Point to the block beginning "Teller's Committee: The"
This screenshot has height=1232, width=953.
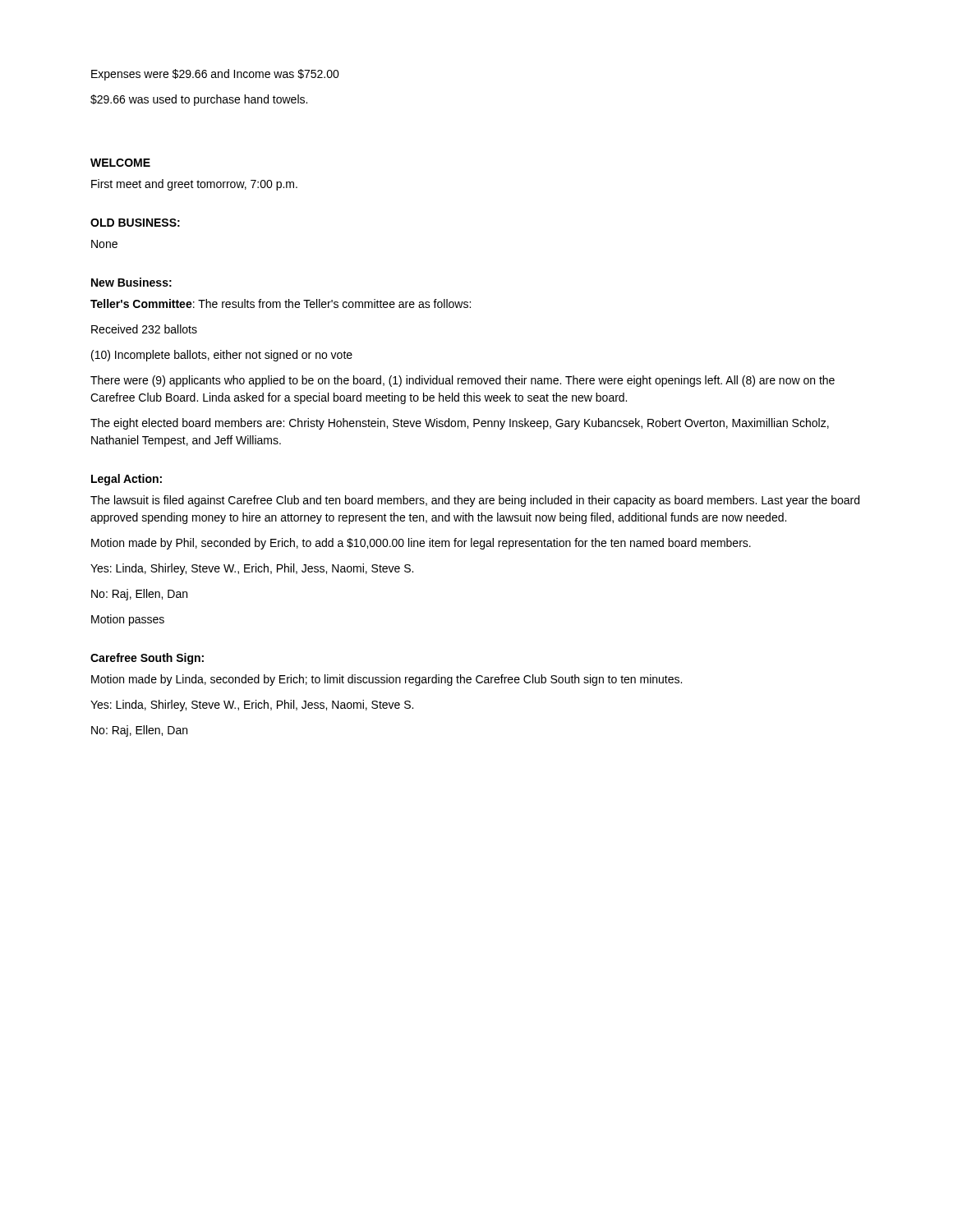click(281, 304)
